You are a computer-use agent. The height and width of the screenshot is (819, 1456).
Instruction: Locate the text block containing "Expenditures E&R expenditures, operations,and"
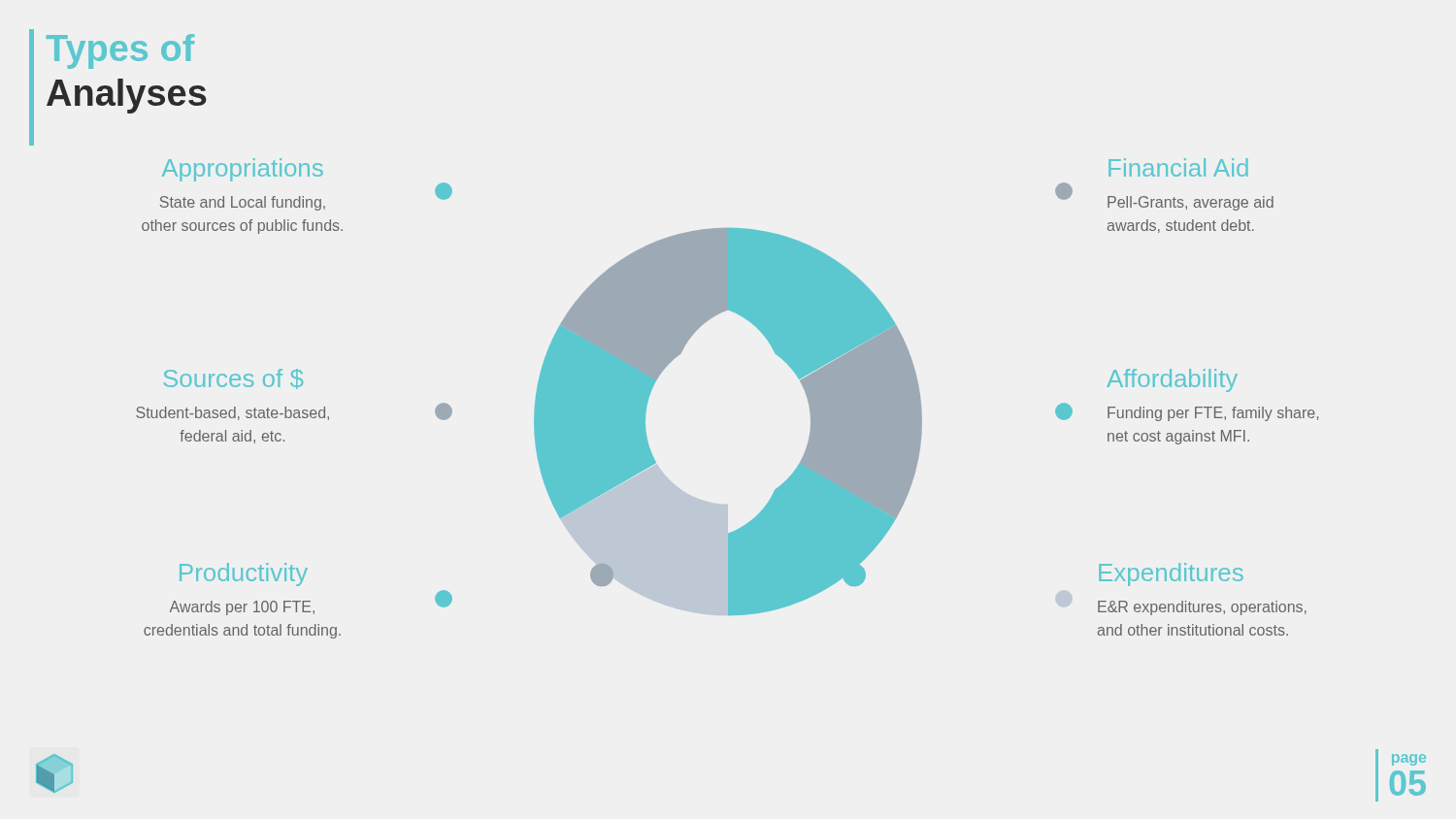1247,600
